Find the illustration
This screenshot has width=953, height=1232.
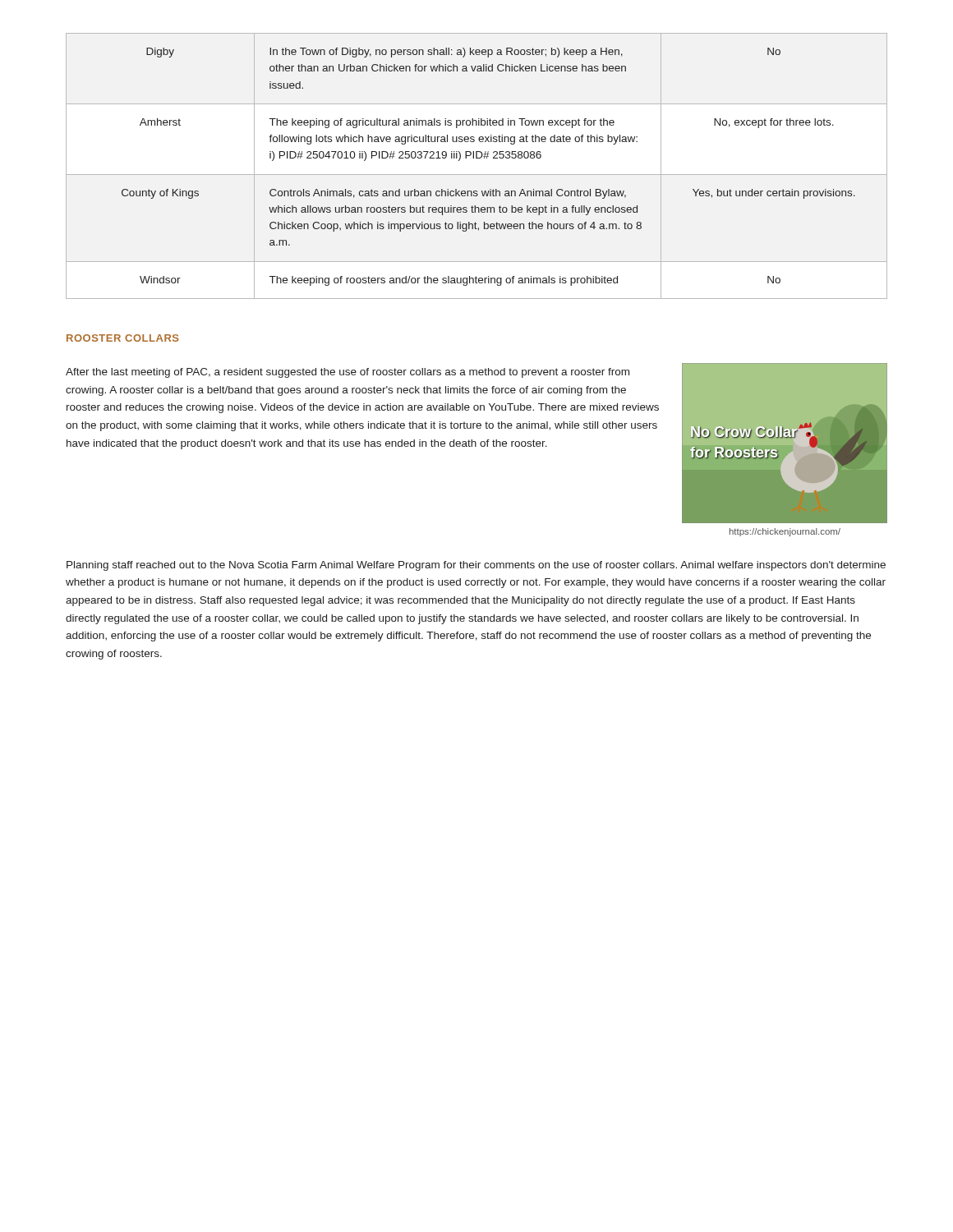click(x=785, y=450)
